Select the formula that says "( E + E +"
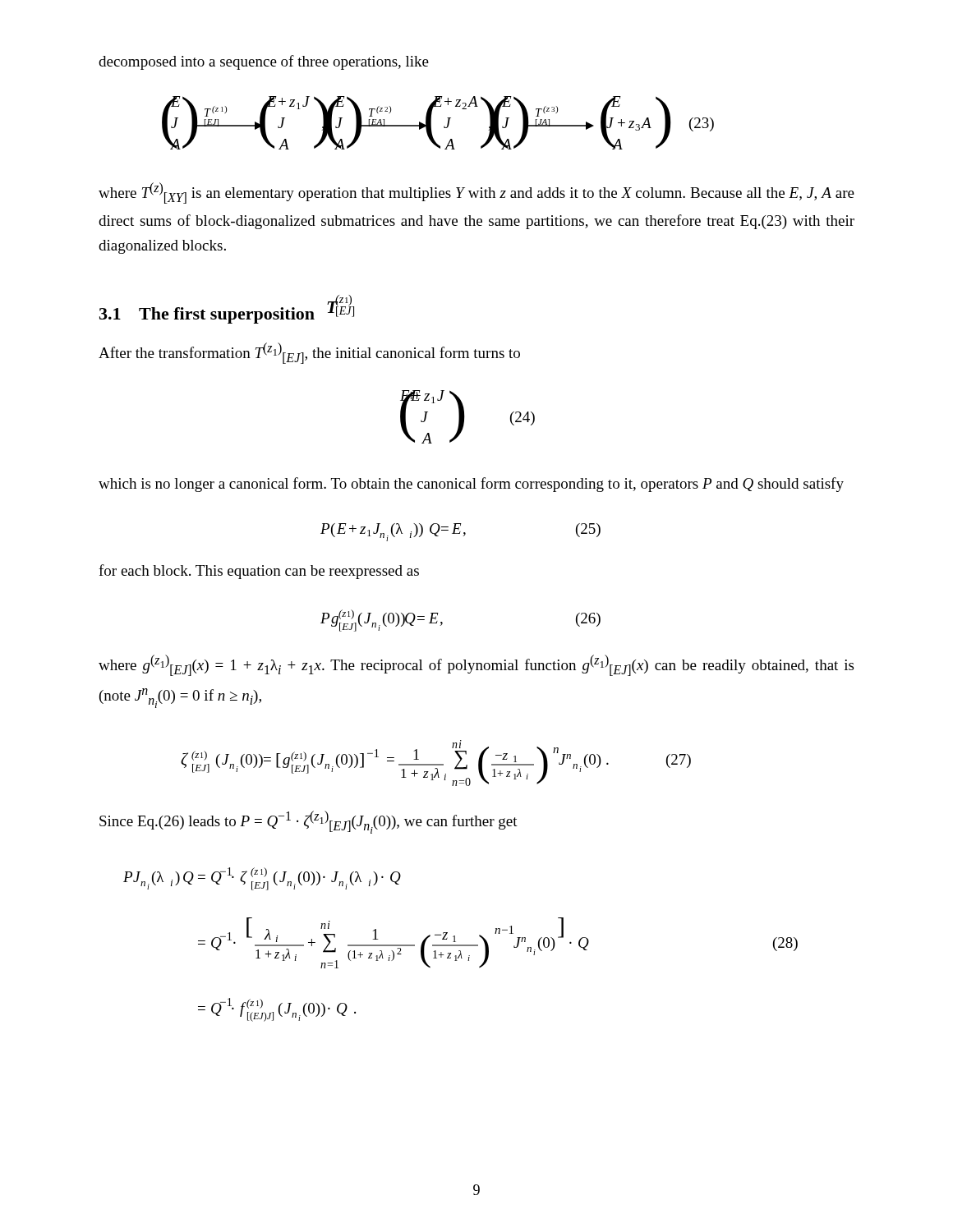The height and width of the screenshot is (1232, 953). 476,420
